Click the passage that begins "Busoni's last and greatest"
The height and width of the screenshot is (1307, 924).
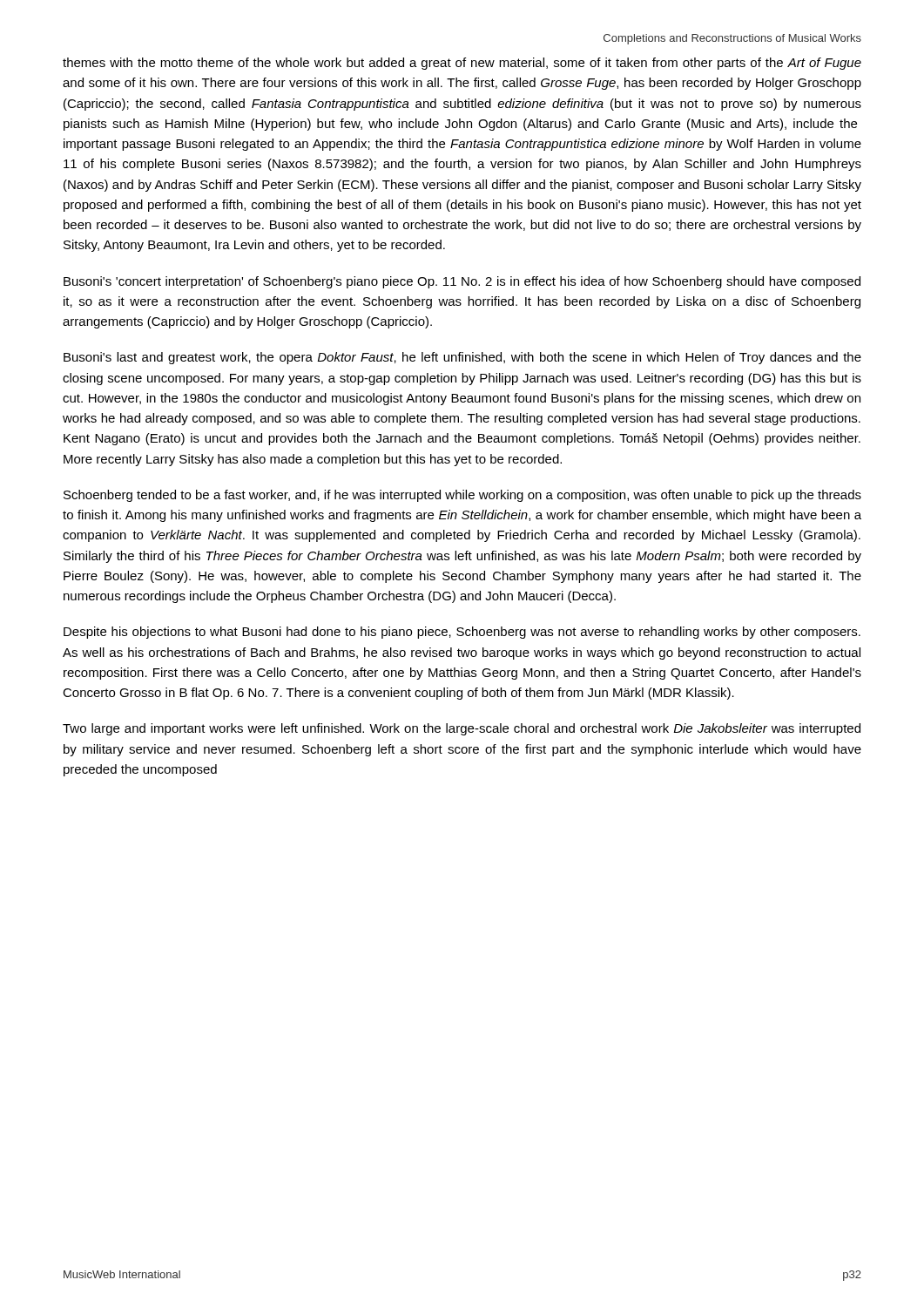click(x=462, y=408)
